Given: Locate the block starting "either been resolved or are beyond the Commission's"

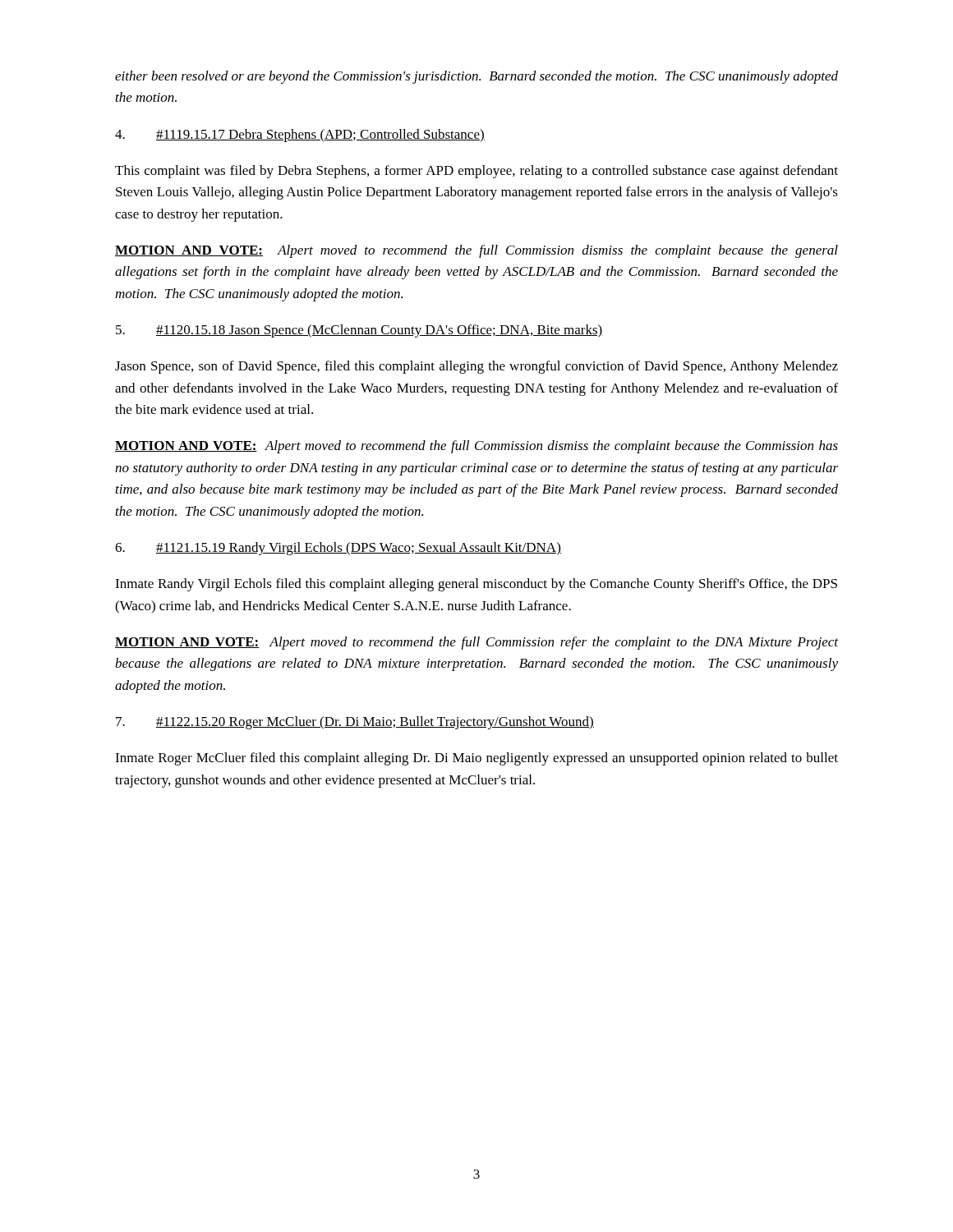Looking at the screenshot, I should [476, 87].
